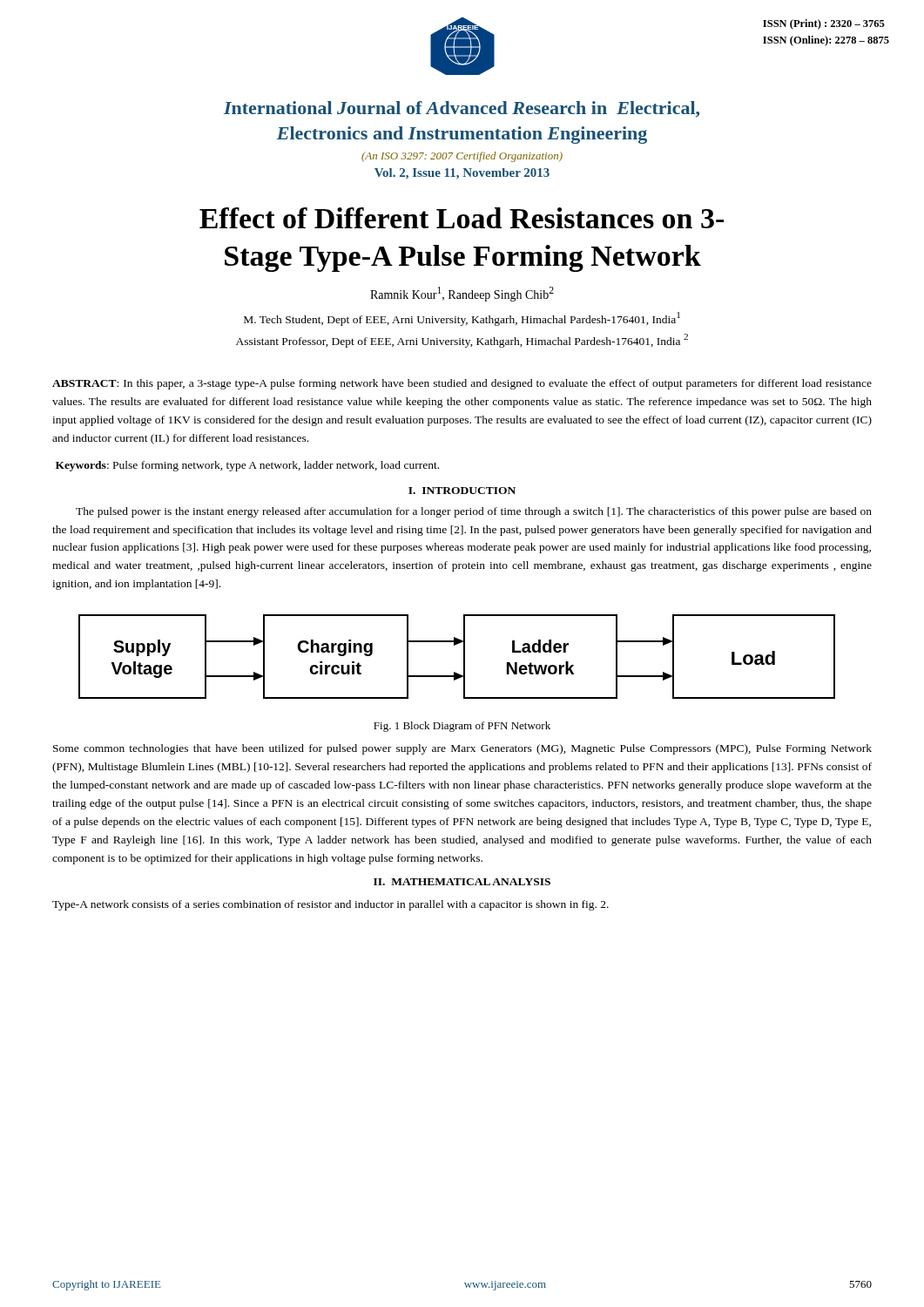Image resolution: width=924 pixels, height=1307 pixels.
Task: Find the text block with the text "Type-A network consists of a series"
Action: point(462,905)
